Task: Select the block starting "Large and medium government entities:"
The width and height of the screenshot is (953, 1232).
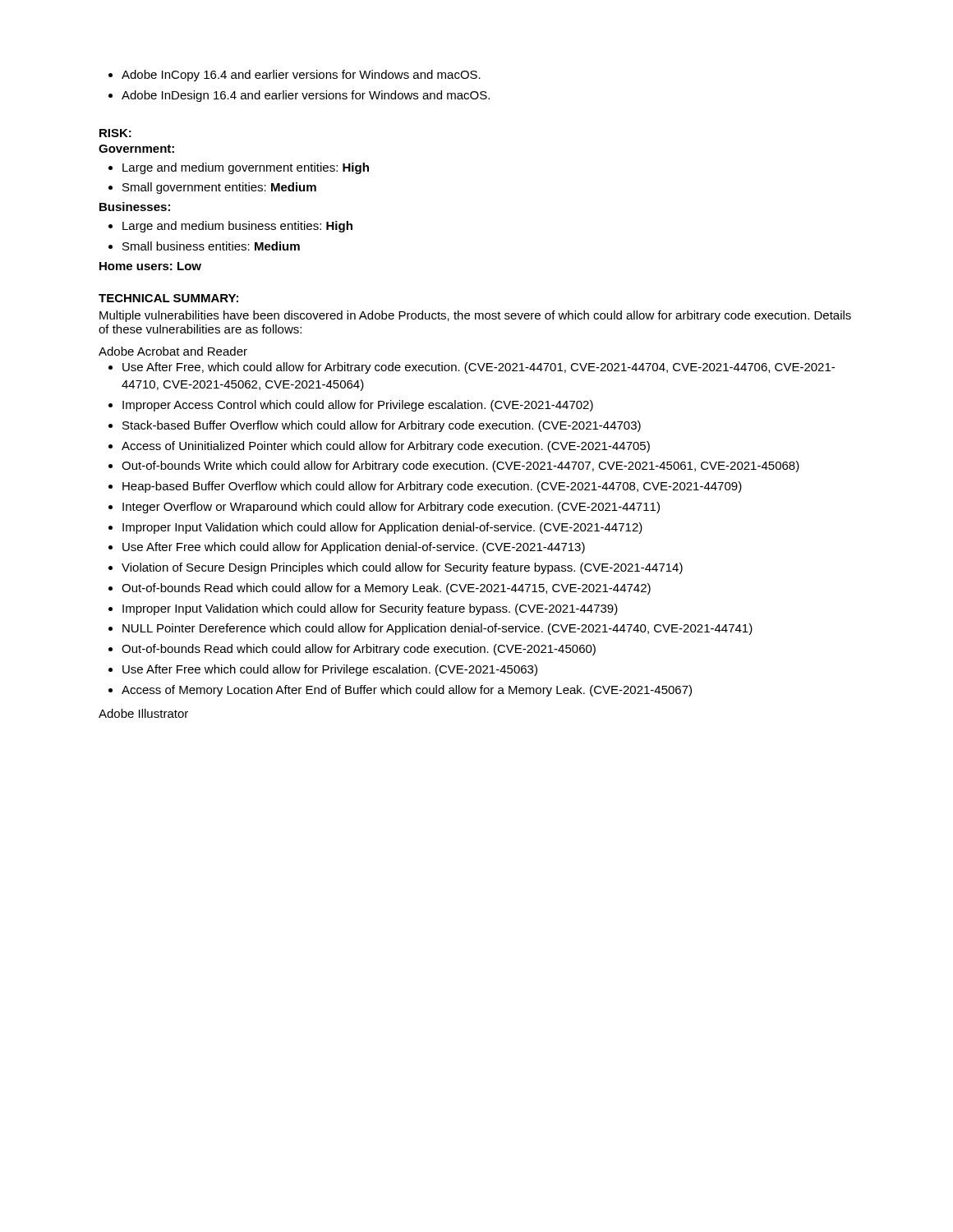Action: pos(239,168)
